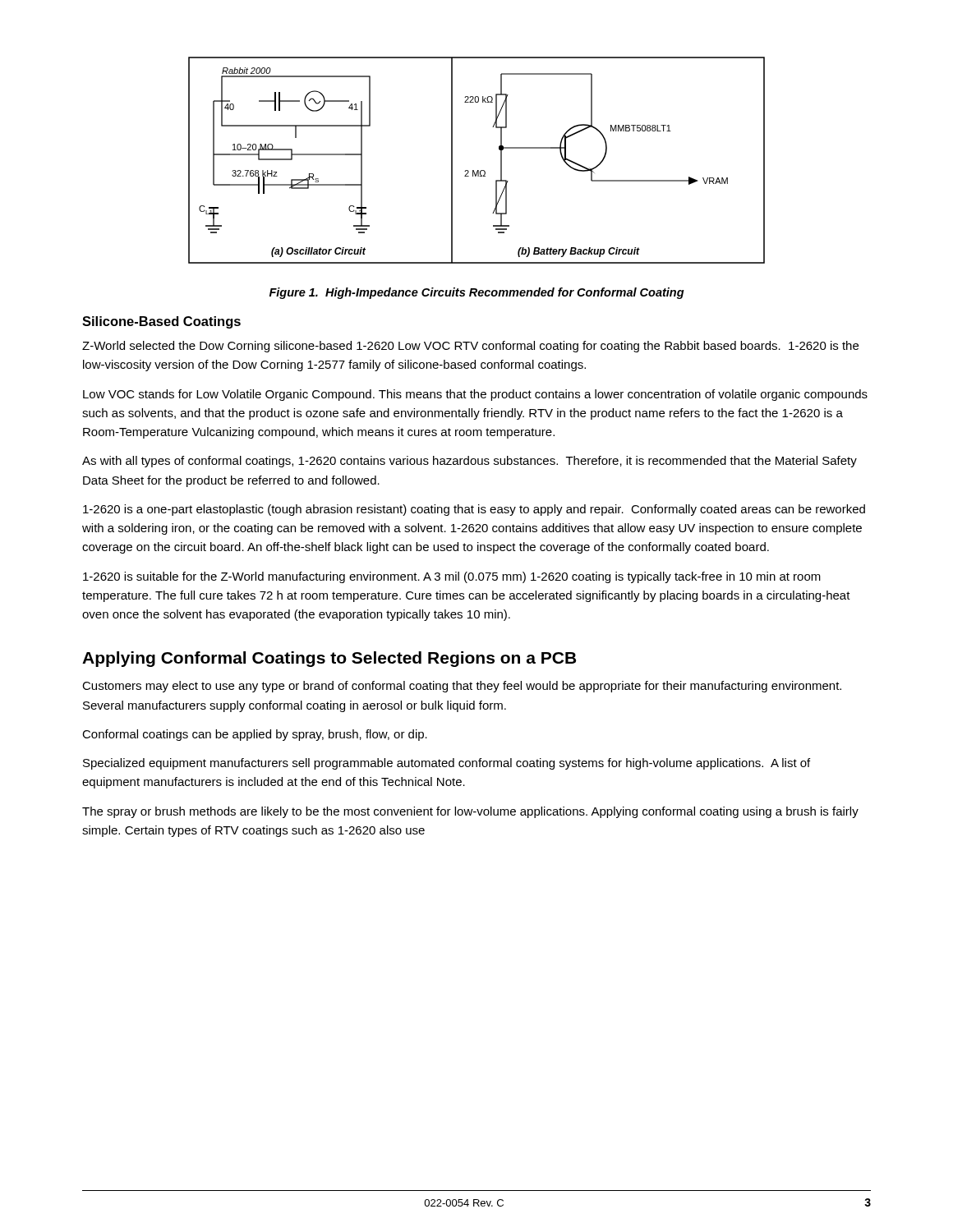Screen dimensions: 1232x953
Task: Select the element starting "Conformal coatings can be applied by"
Action: point(255,735)
